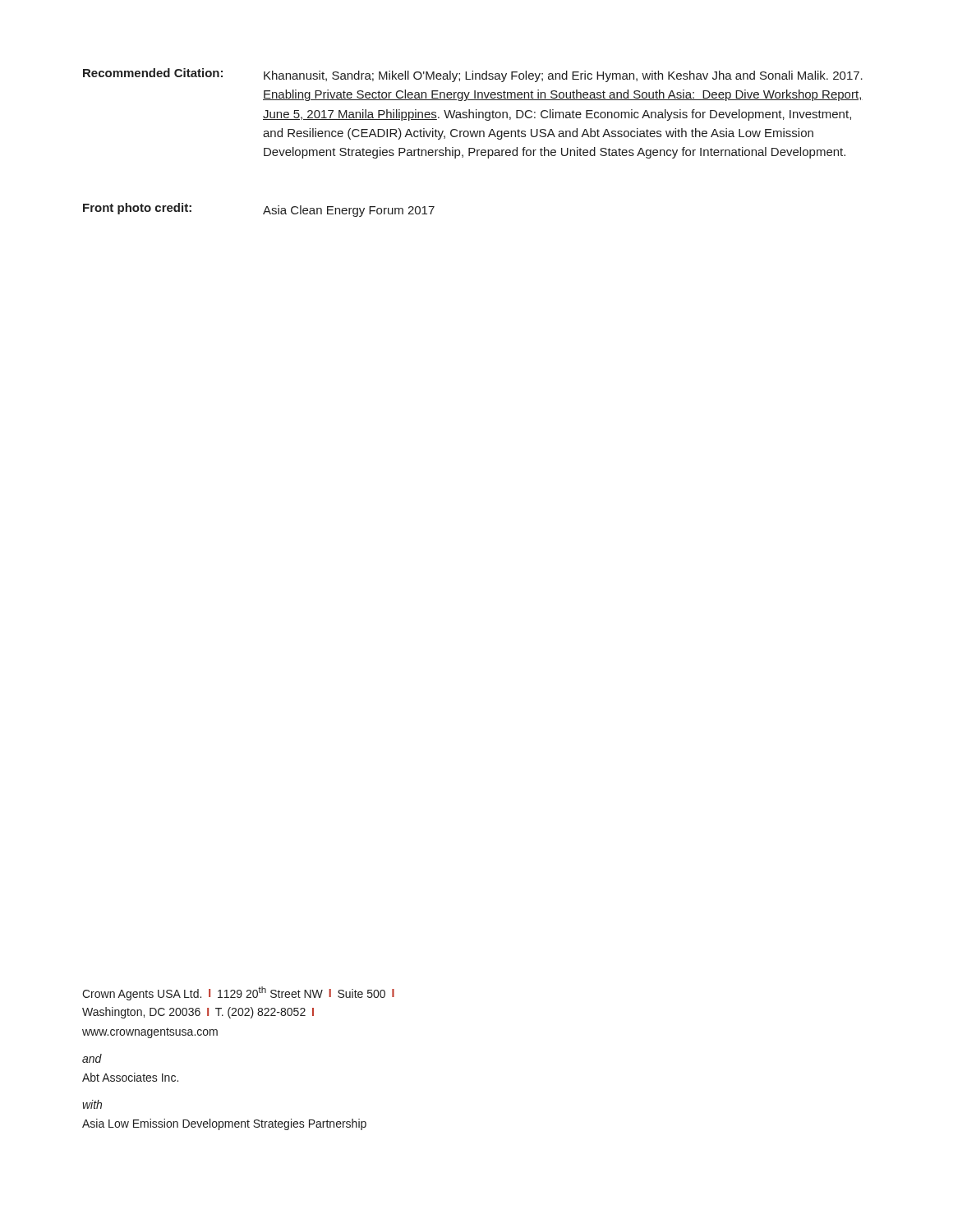Viewport: 953px width, 1232px height.
Task: Point to the passage starting "Recommended Citation: Khananusit, Sandra;"
Action: pos(476,113)
